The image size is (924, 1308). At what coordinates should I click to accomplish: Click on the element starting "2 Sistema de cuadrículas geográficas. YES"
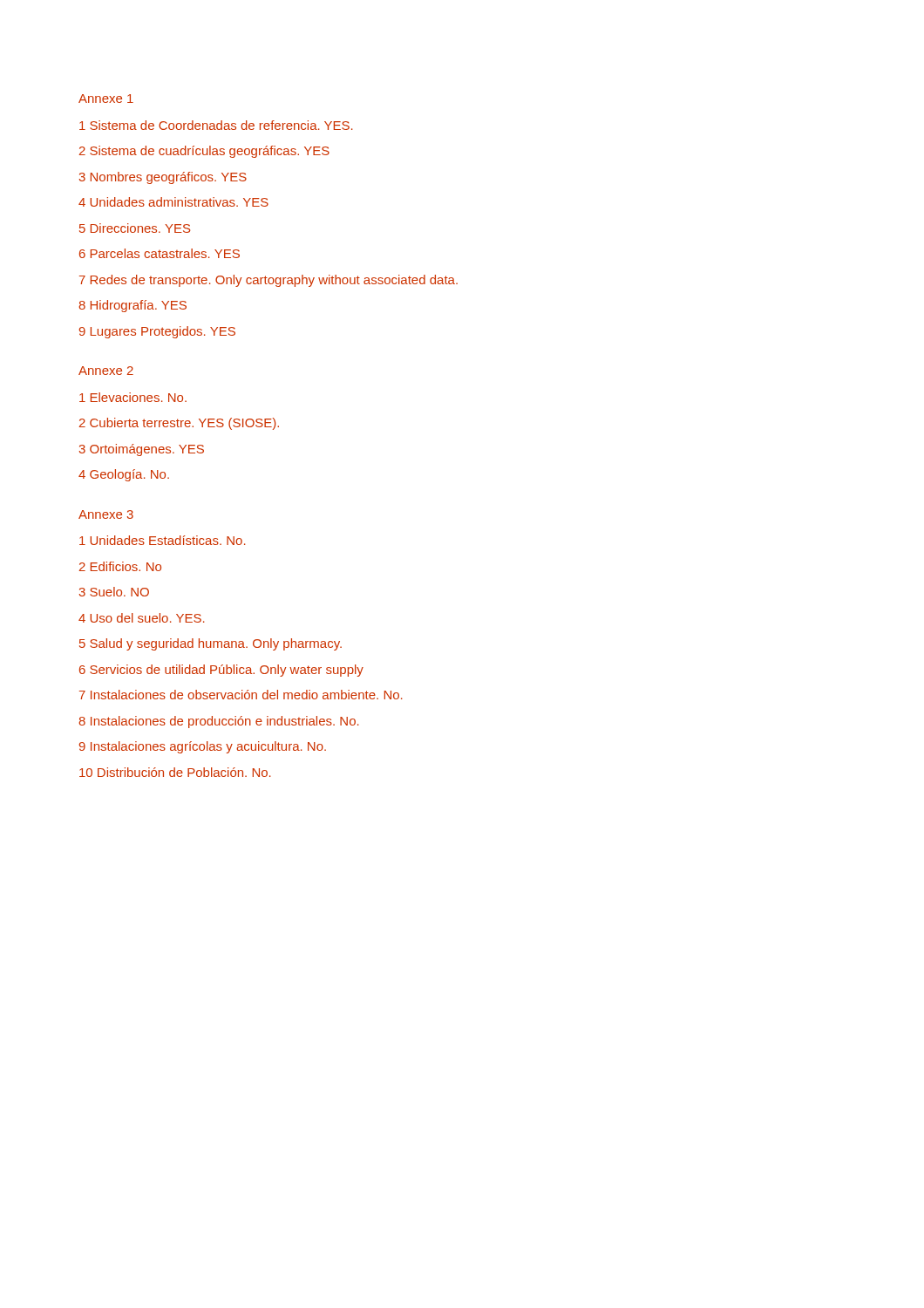[204, 150]
